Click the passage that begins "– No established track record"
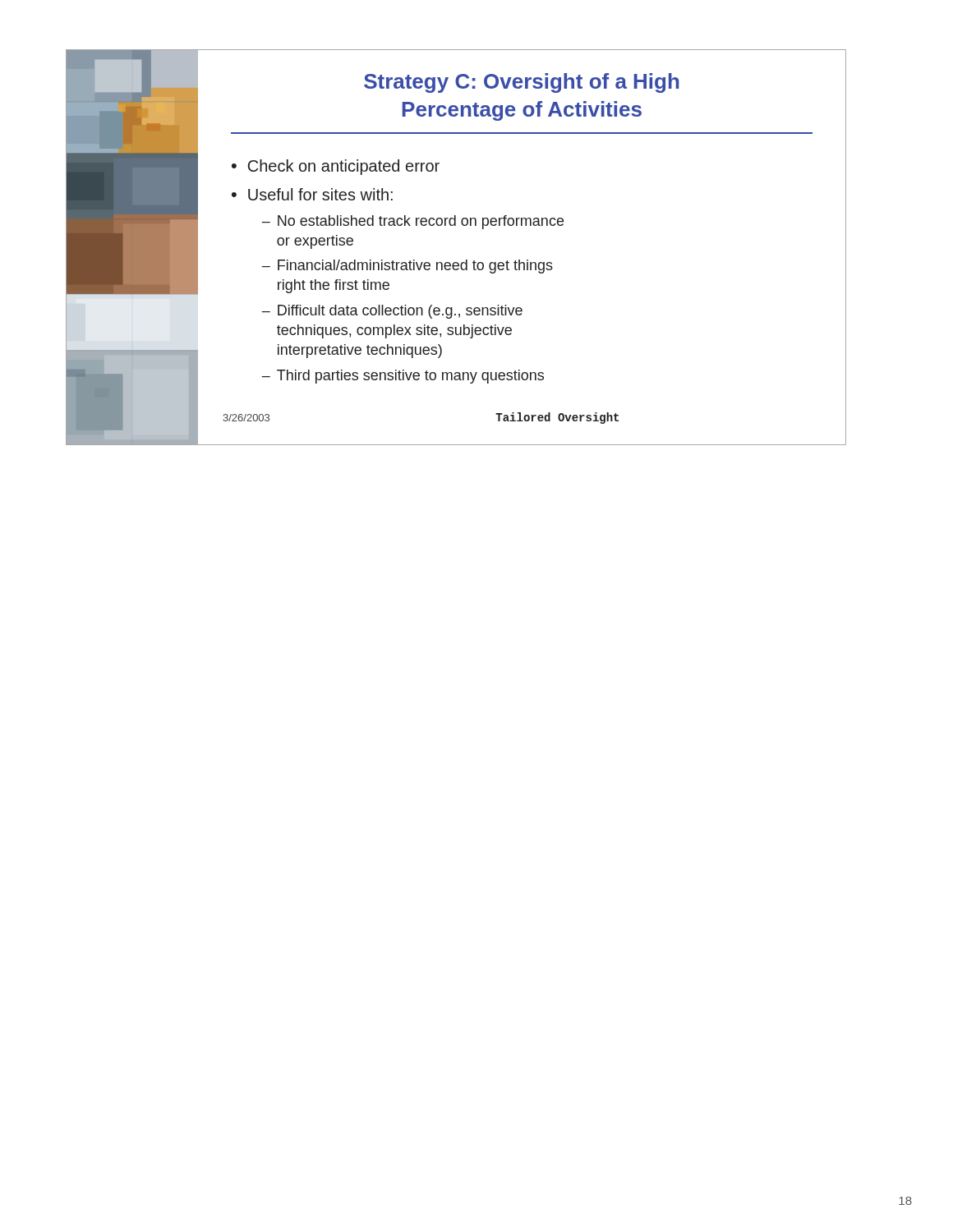Screen dimensions: 1232x953 tap(413, 231)
